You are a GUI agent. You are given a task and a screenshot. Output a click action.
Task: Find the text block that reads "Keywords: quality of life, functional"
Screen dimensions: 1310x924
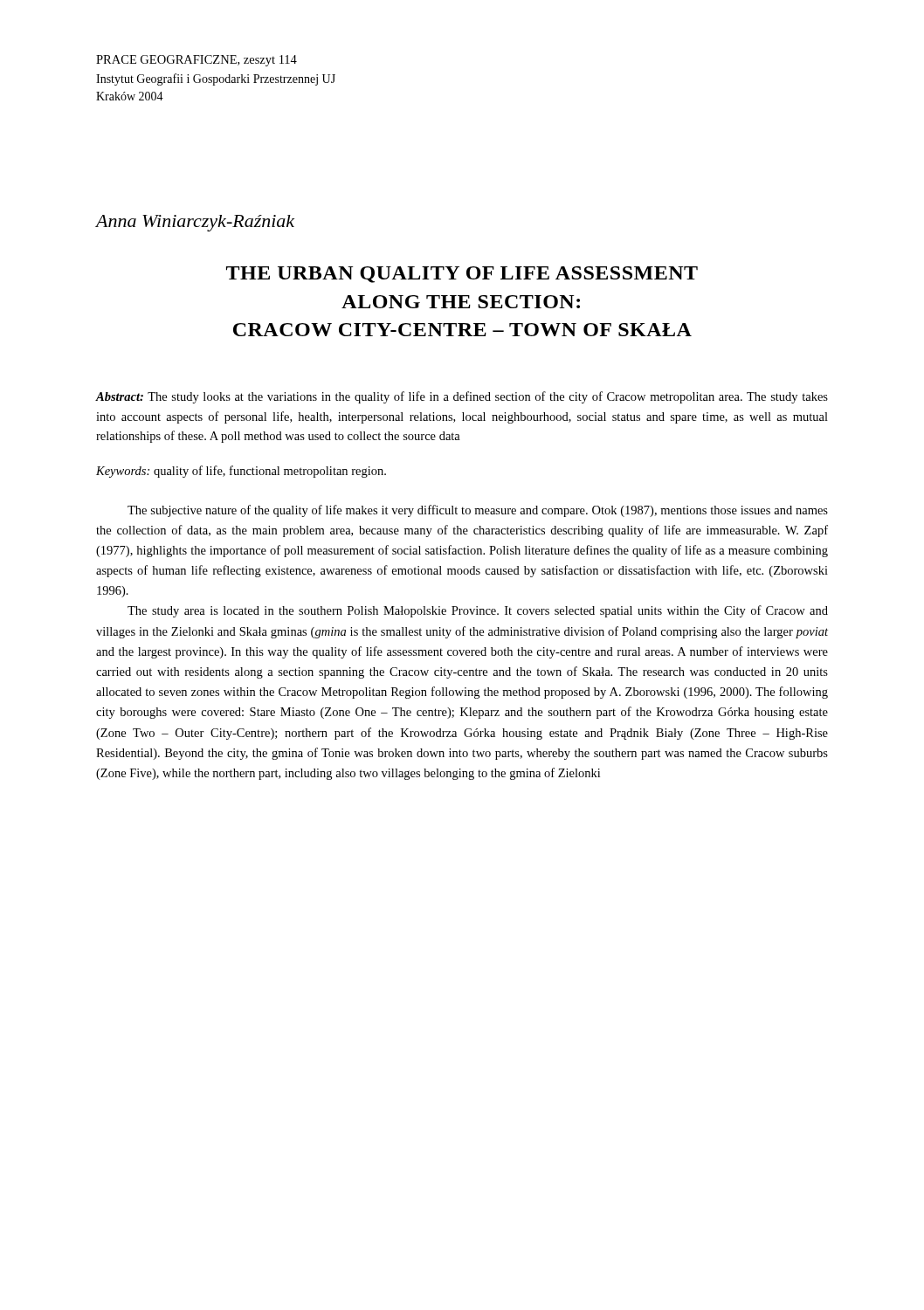click(241, 470)
